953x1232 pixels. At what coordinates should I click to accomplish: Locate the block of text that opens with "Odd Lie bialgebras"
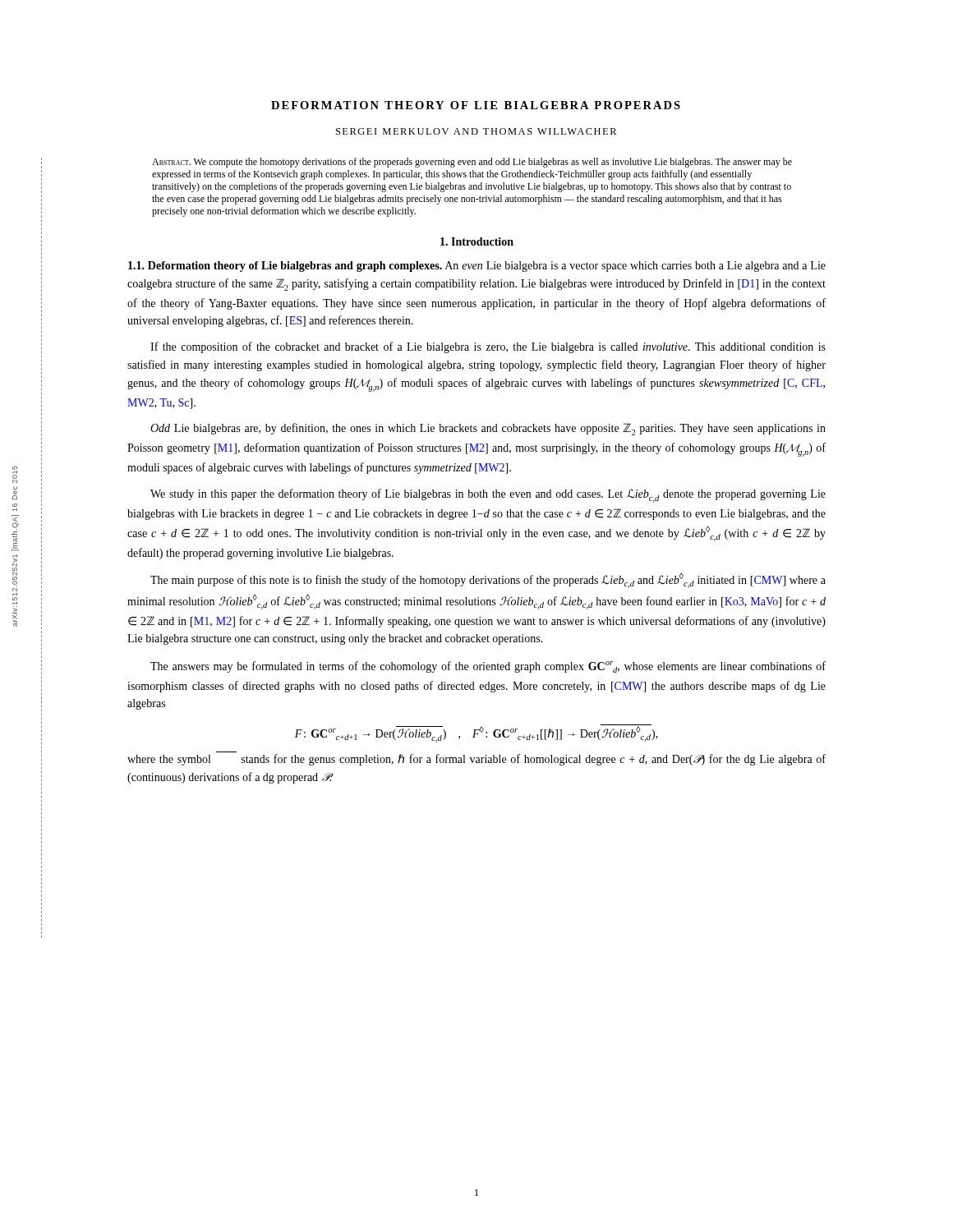tap(476, 448)
